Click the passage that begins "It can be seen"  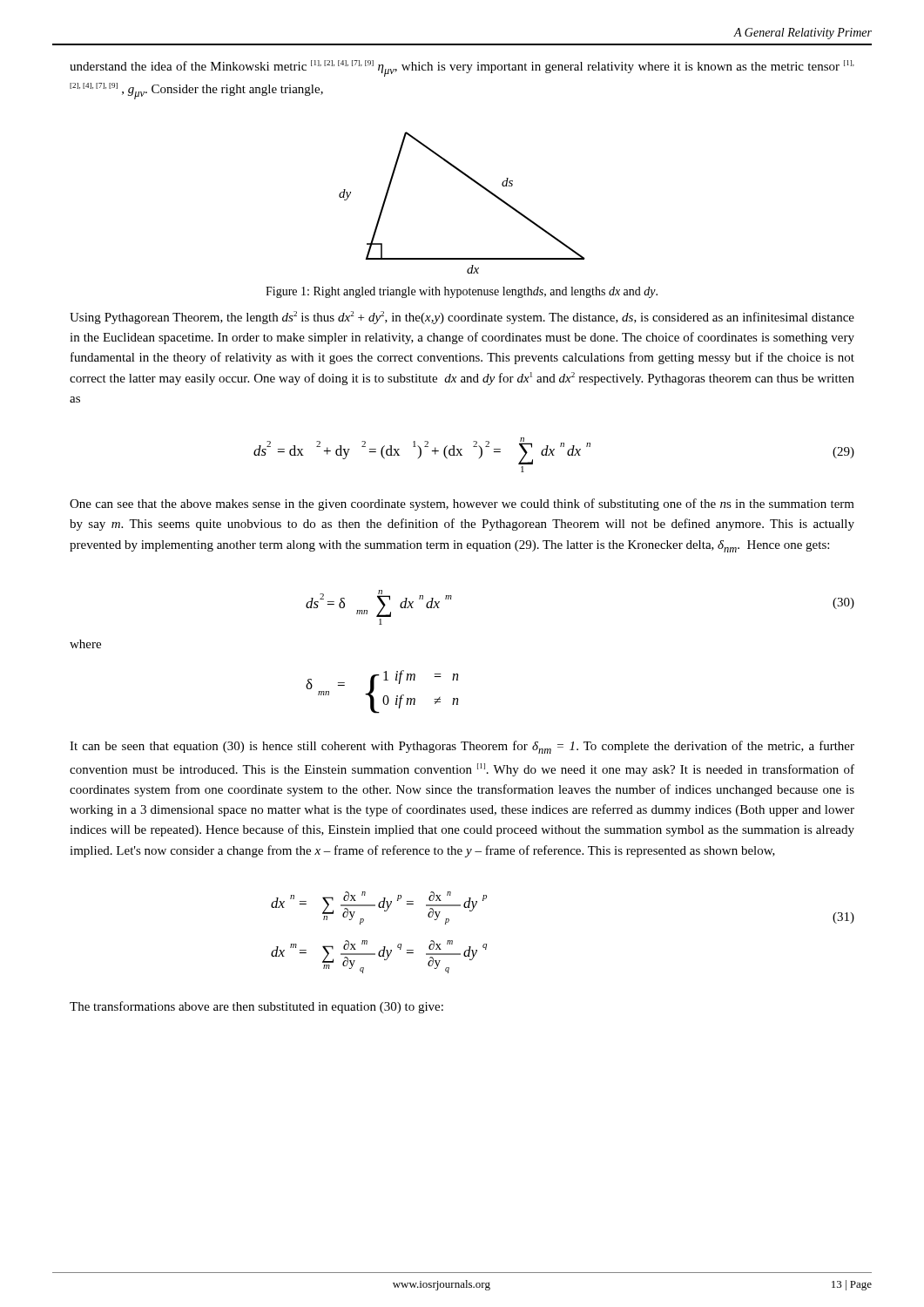tap(462, 798)
